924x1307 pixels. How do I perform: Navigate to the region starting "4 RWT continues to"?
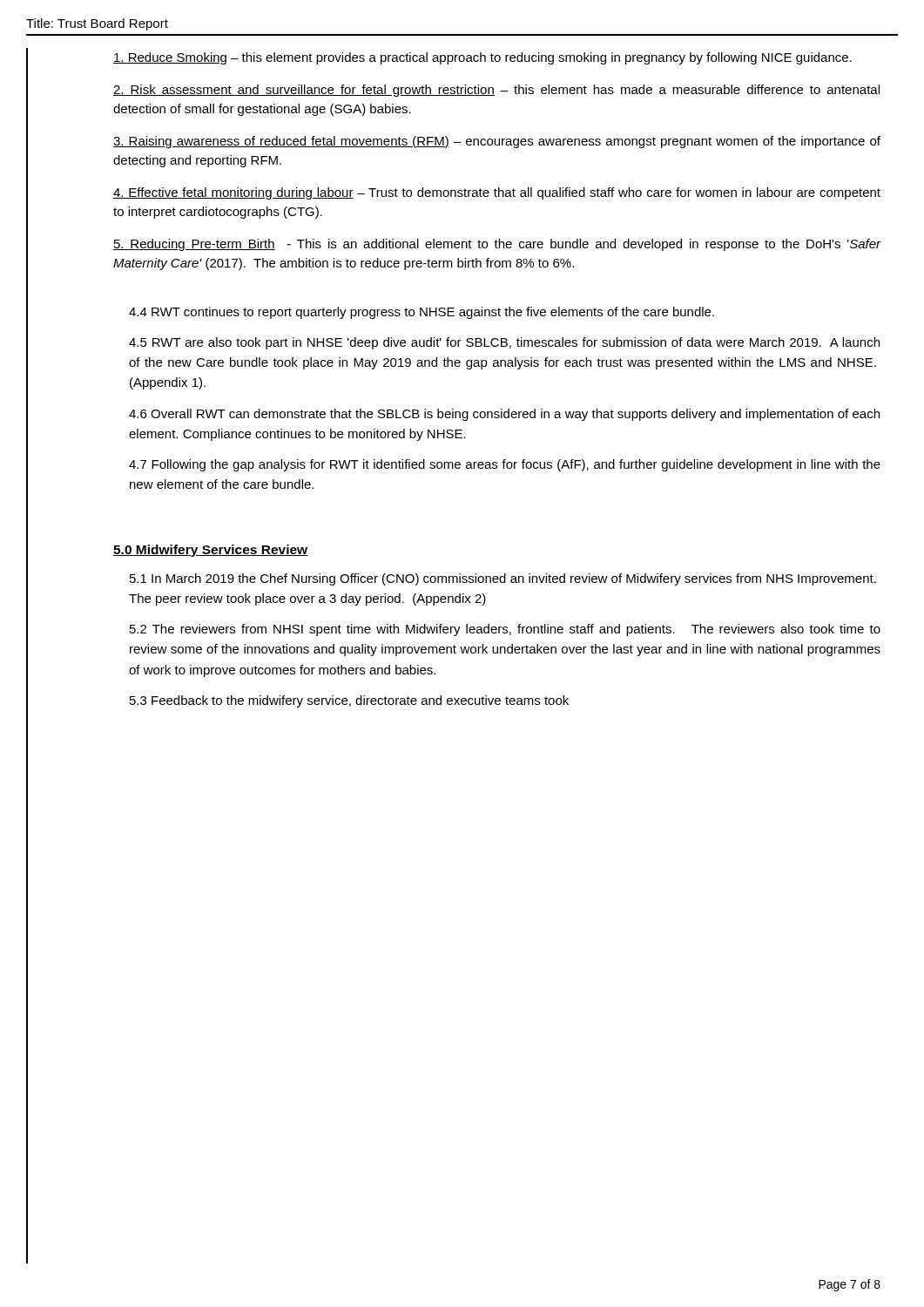click(x=422, y=311)
